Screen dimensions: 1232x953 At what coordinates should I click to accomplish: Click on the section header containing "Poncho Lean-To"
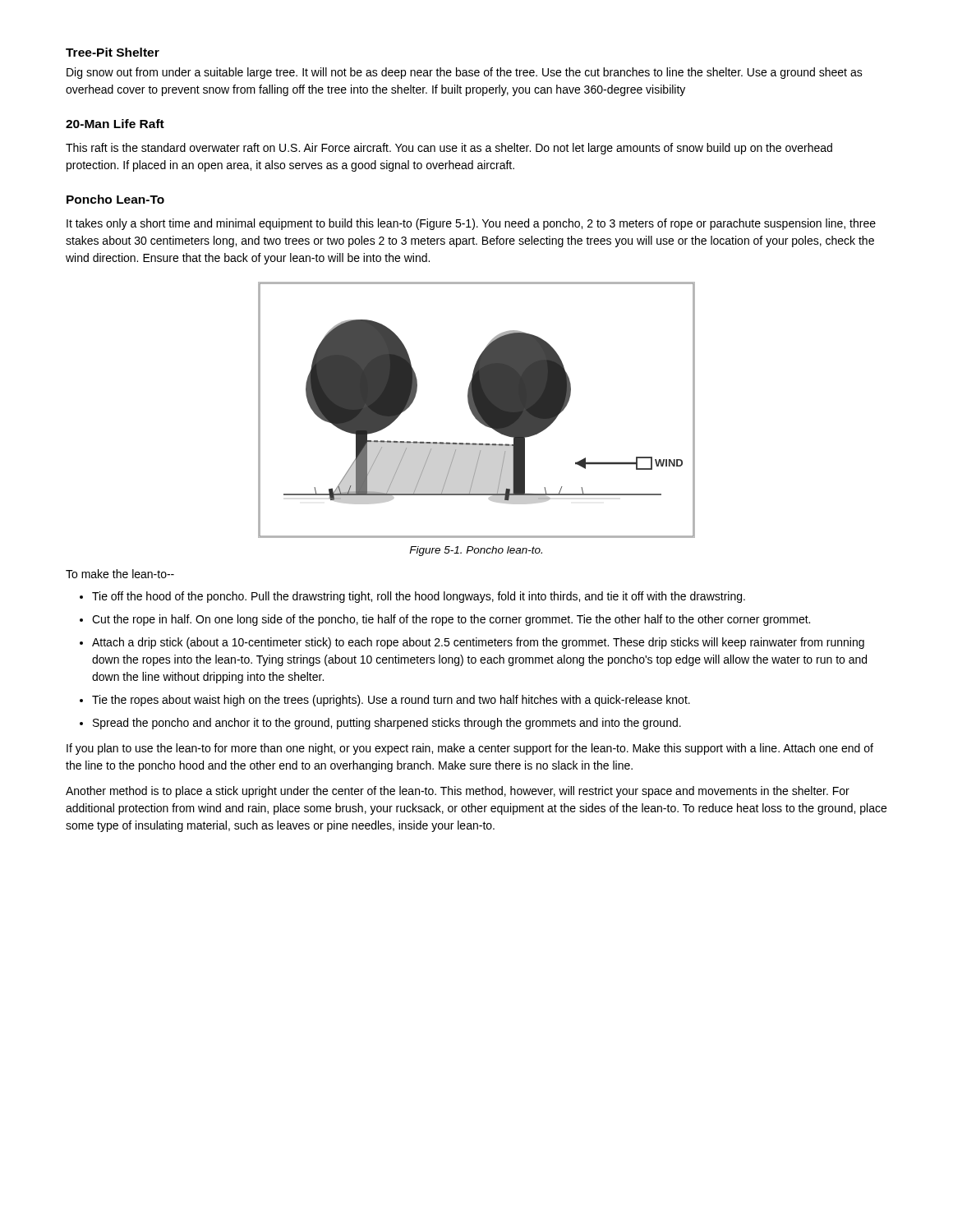(115, 199)
